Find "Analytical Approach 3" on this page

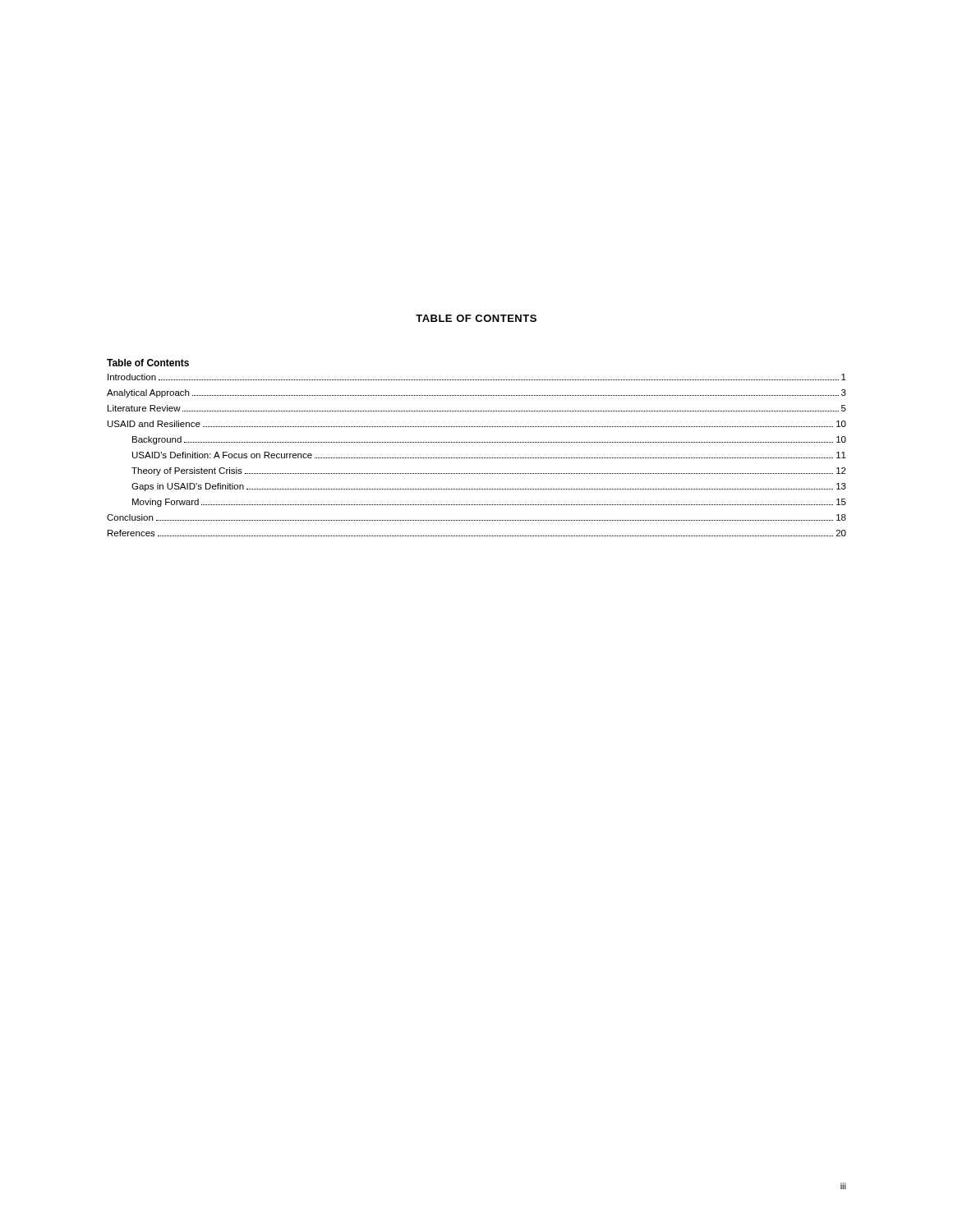(x=476, y=393)
